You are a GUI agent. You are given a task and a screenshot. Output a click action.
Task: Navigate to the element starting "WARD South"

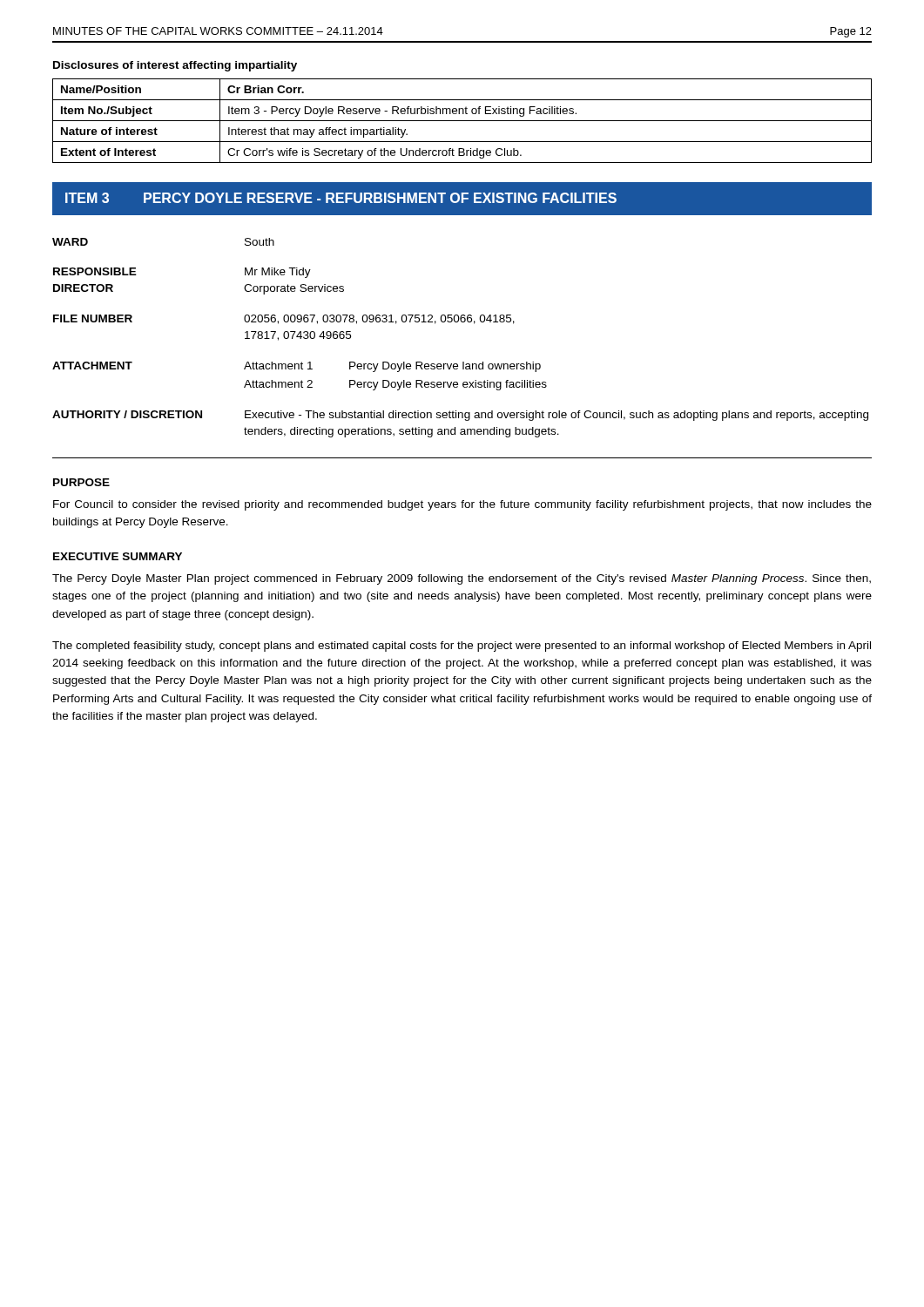[x=66, y=242]
